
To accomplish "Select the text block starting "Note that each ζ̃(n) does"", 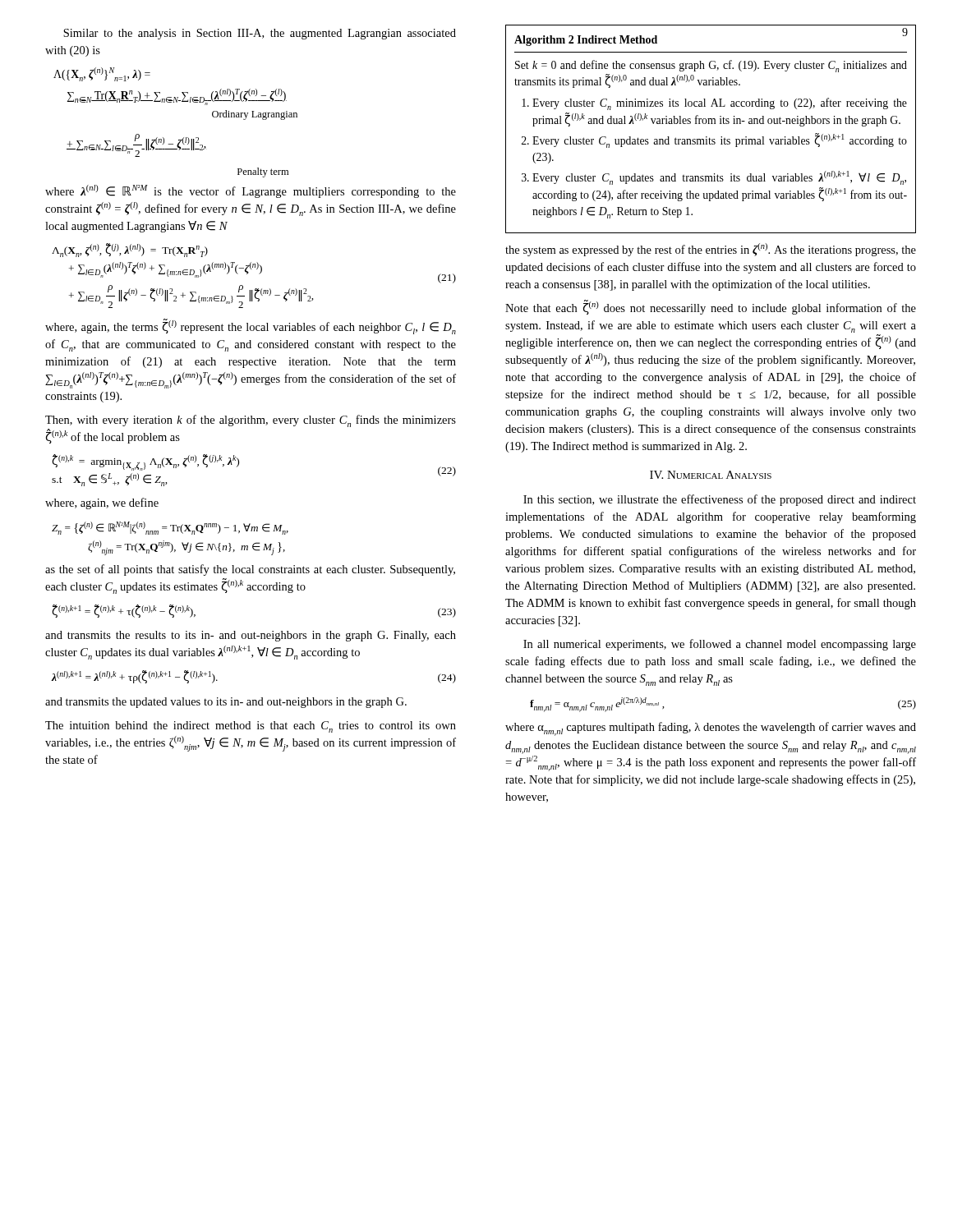I will (x=711, y=378).
